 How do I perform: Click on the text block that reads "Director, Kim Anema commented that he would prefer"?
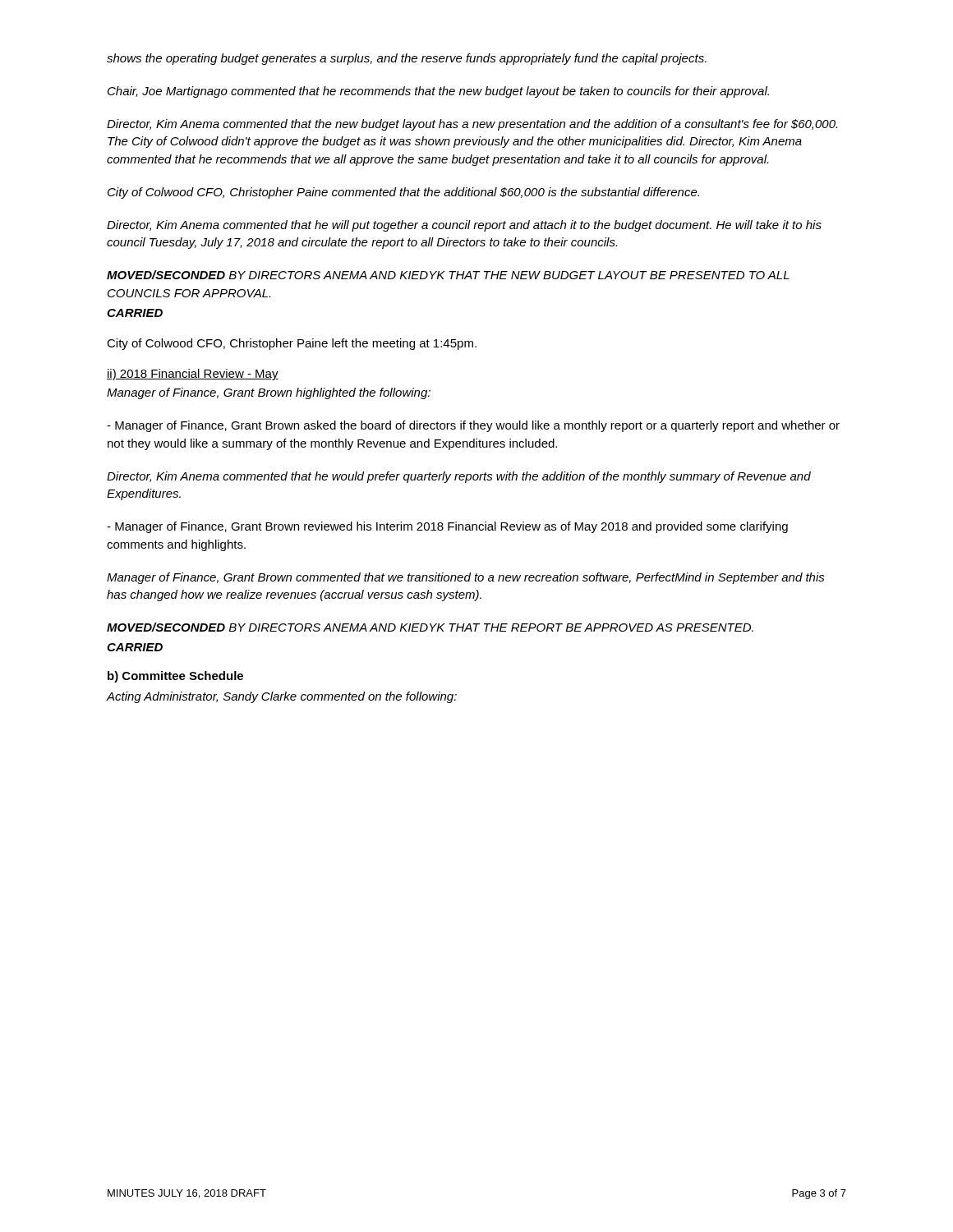[459, 484]
